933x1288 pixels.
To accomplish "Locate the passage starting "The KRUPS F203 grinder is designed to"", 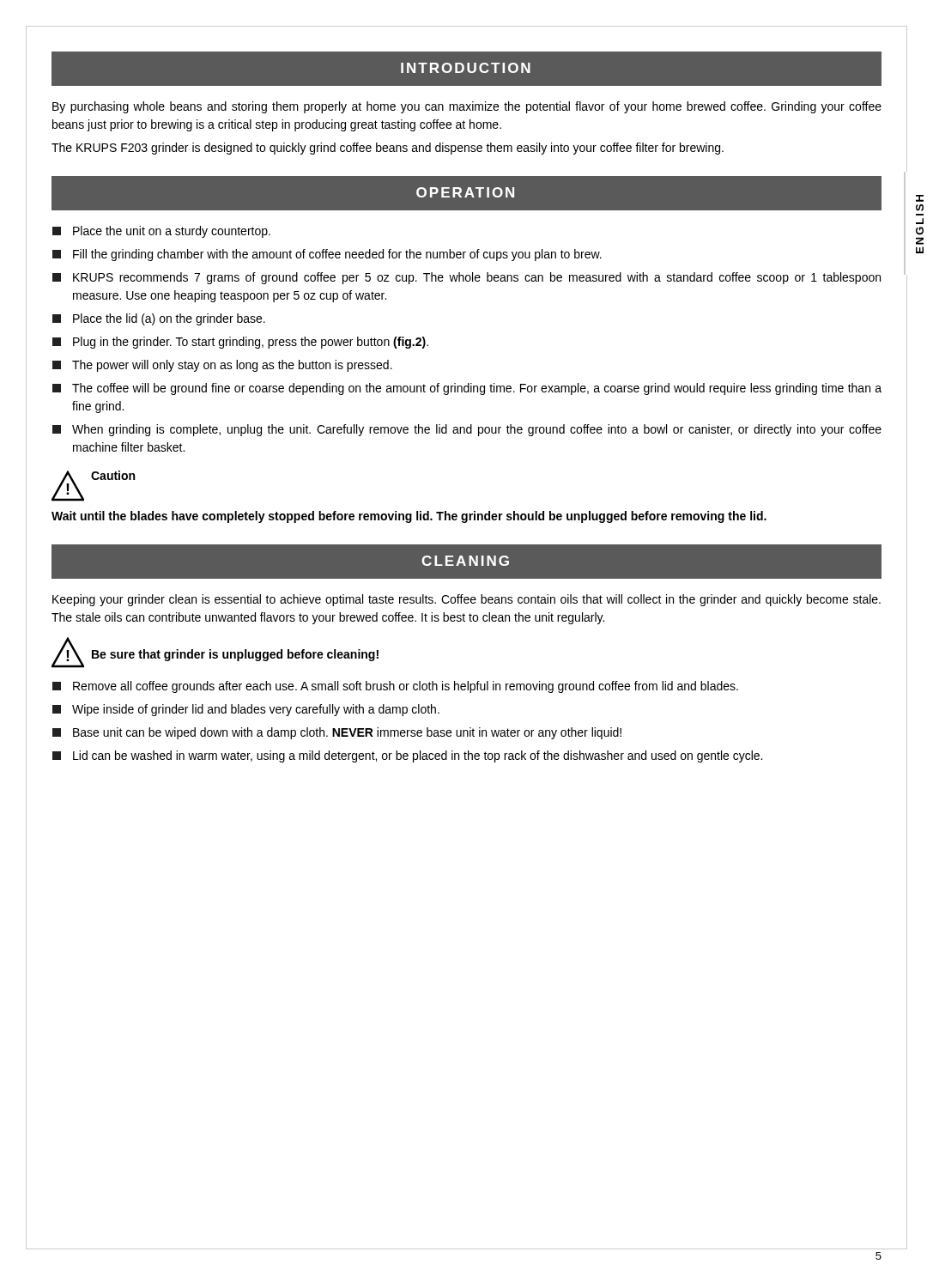I will (388, 148).
